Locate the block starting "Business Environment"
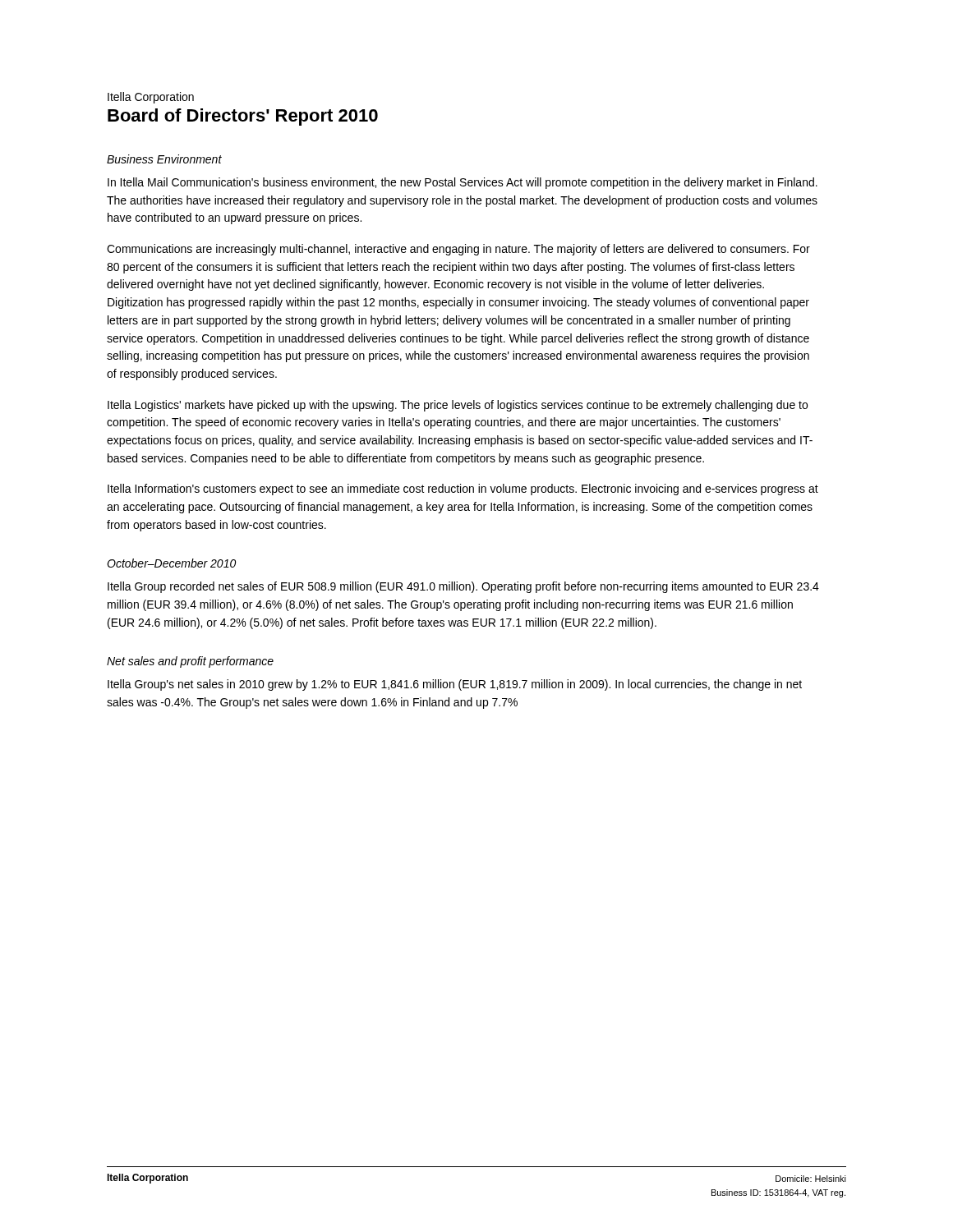 pyautogui.click(x=164, y=159)
